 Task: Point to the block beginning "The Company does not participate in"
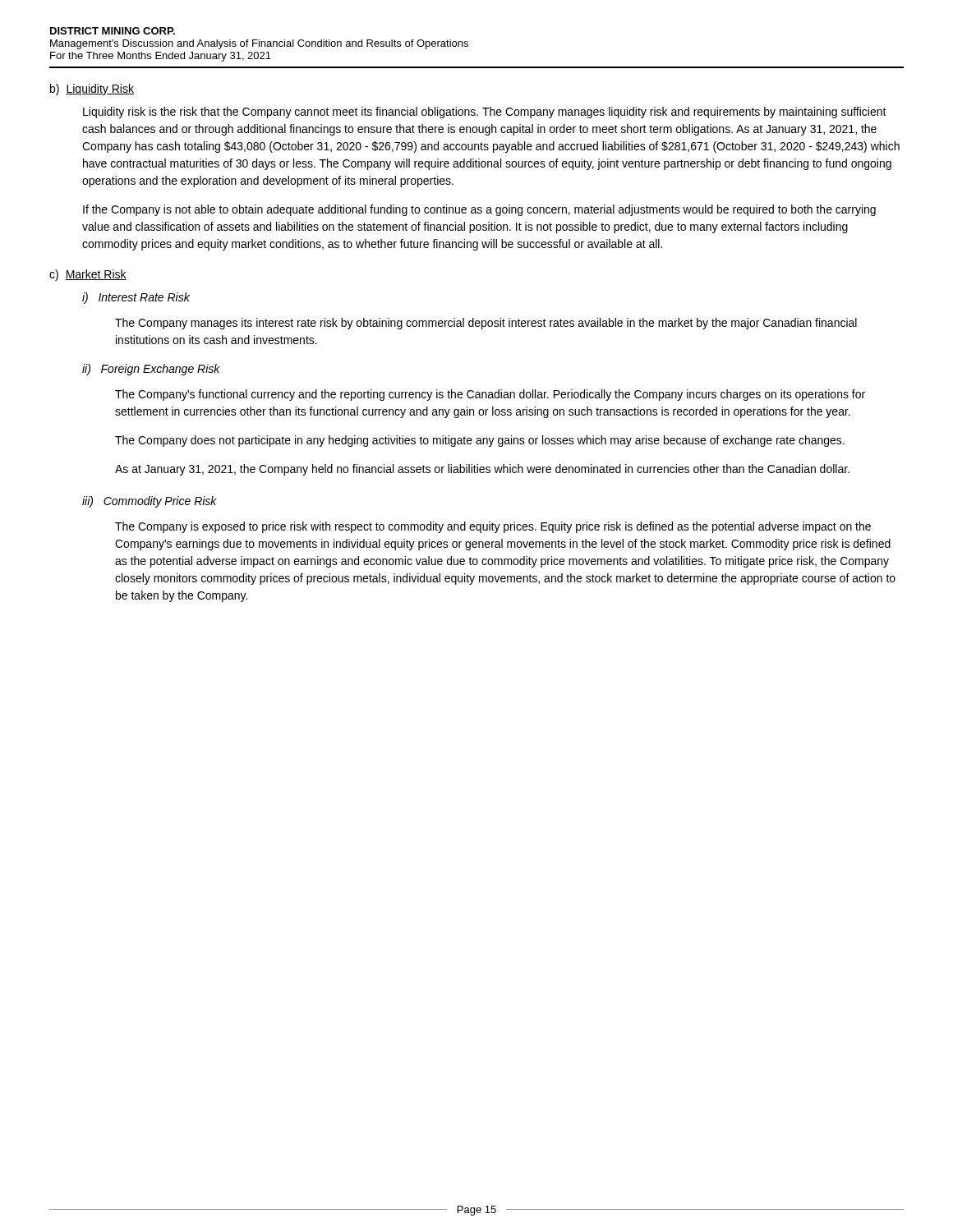click(x=480, y=440)
